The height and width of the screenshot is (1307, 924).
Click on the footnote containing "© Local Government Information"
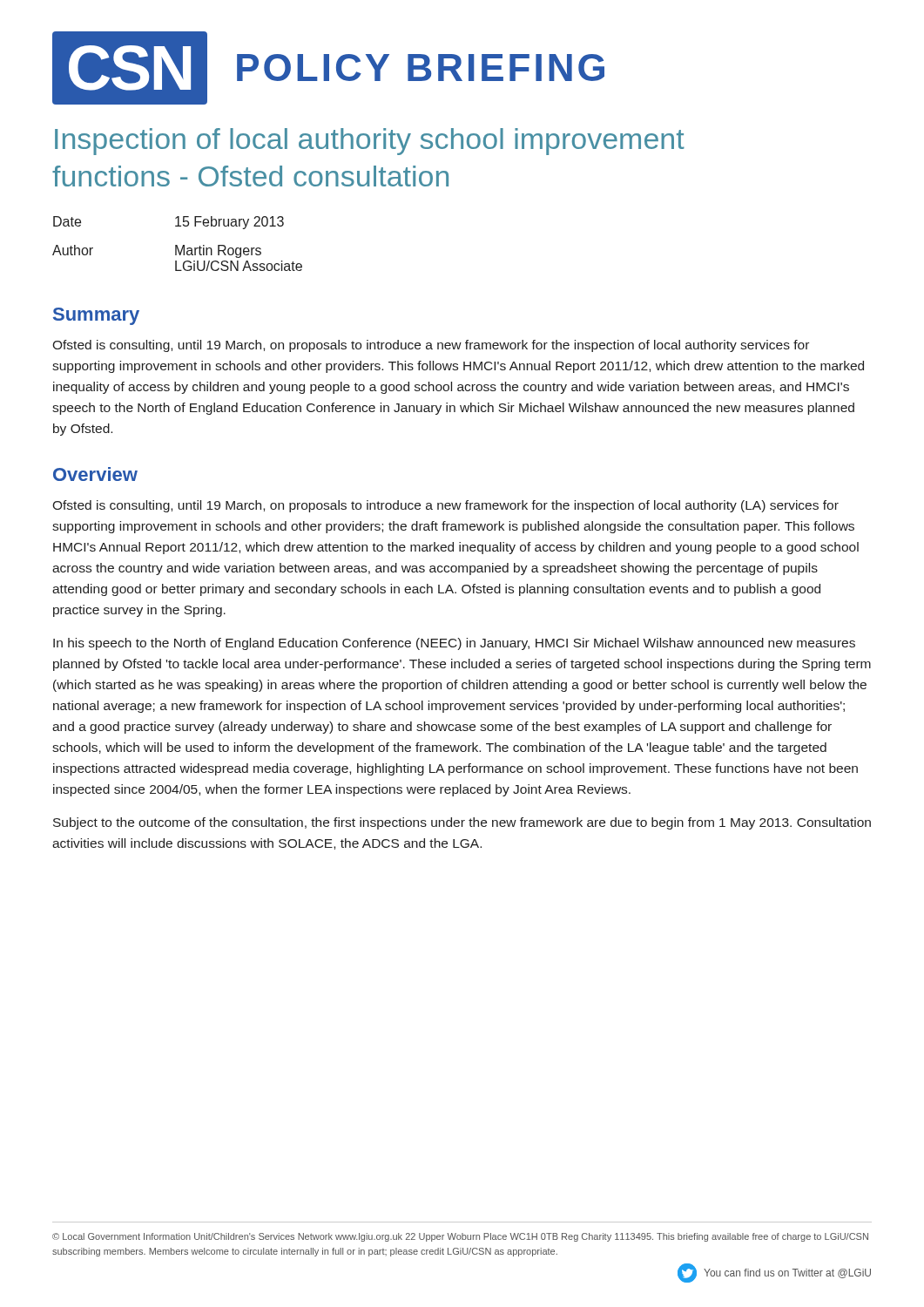pyautogui.click(x=461, y=1244)
